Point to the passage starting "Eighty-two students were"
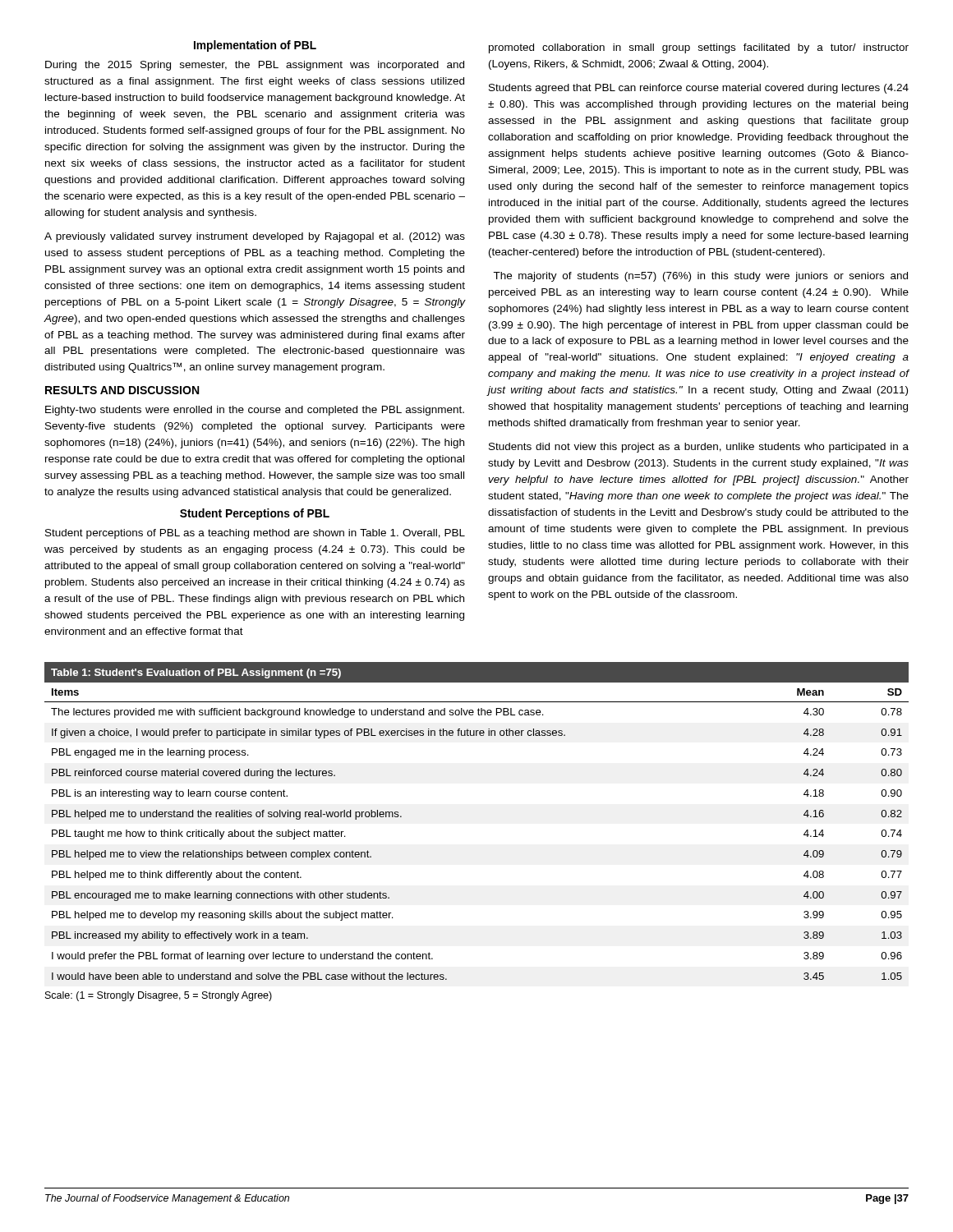This screenshot has width=953, height=1232. pos(255,451)
